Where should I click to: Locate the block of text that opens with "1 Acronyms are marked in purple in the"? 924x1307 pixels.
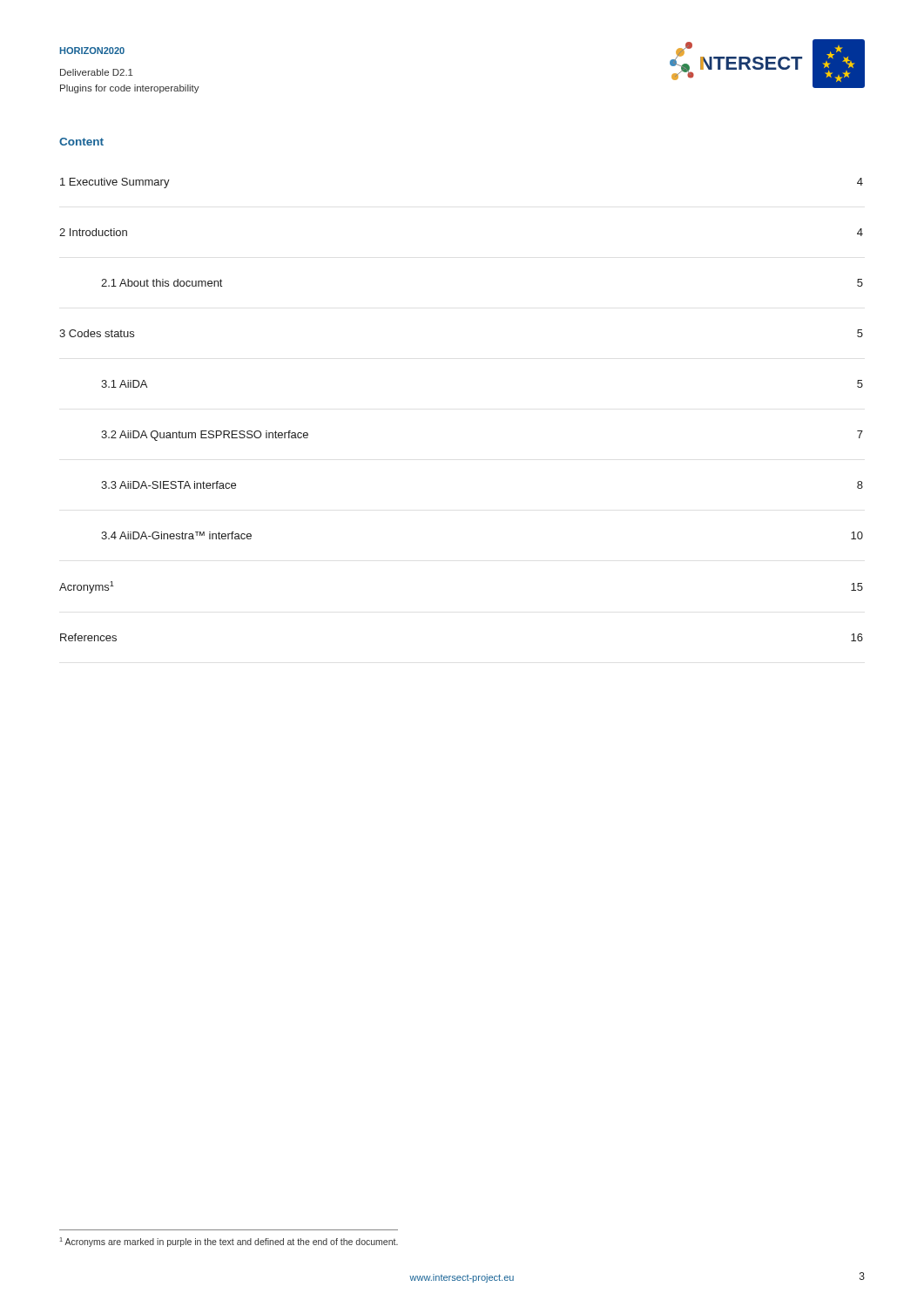[229, 1241]
